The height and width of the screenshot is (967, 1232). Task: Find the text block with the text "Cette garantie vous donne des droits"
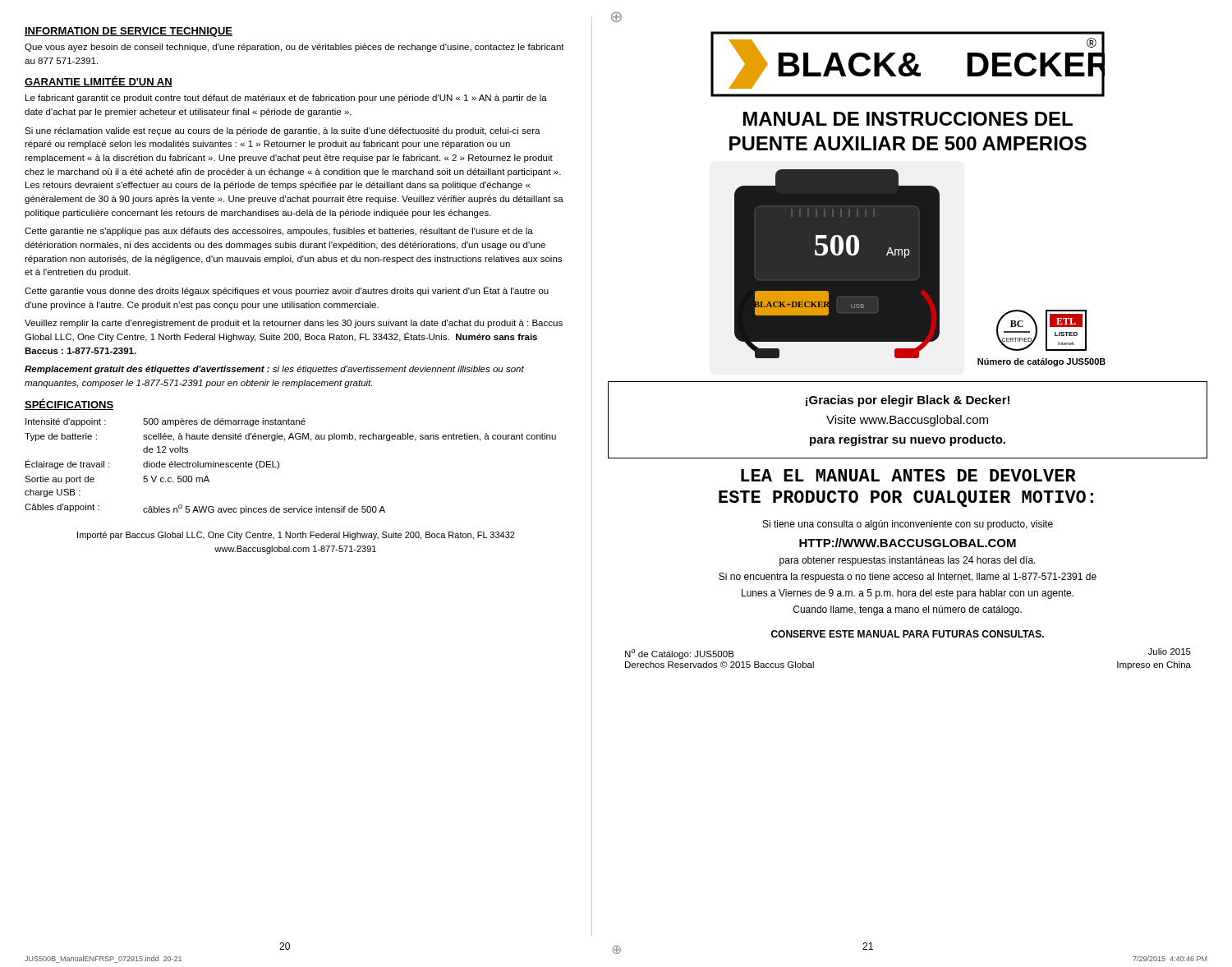click(287, 298)
